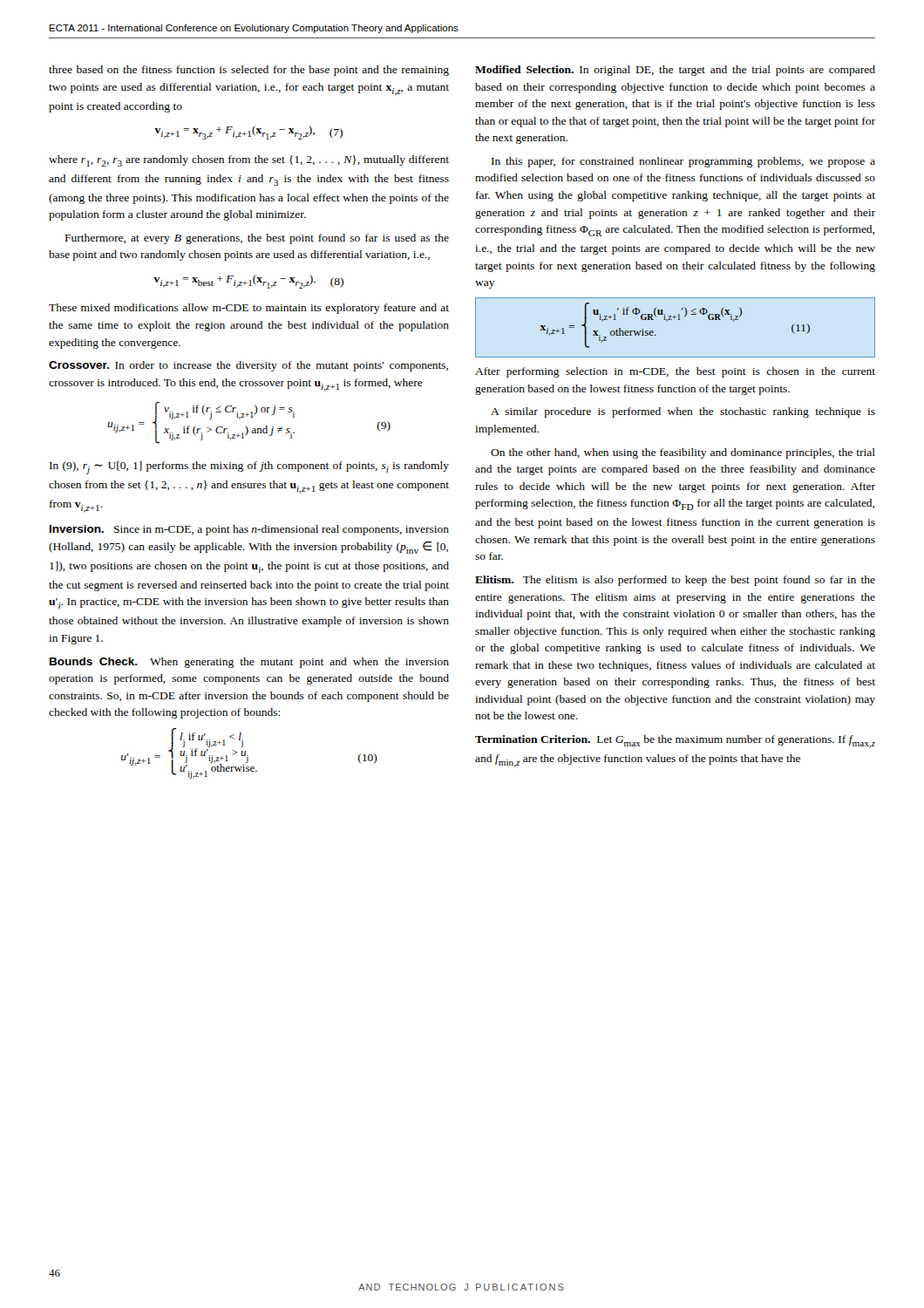
Task: Find the text block starting "Termination Criterion. Let Gmax be the"
Action: 675,750
